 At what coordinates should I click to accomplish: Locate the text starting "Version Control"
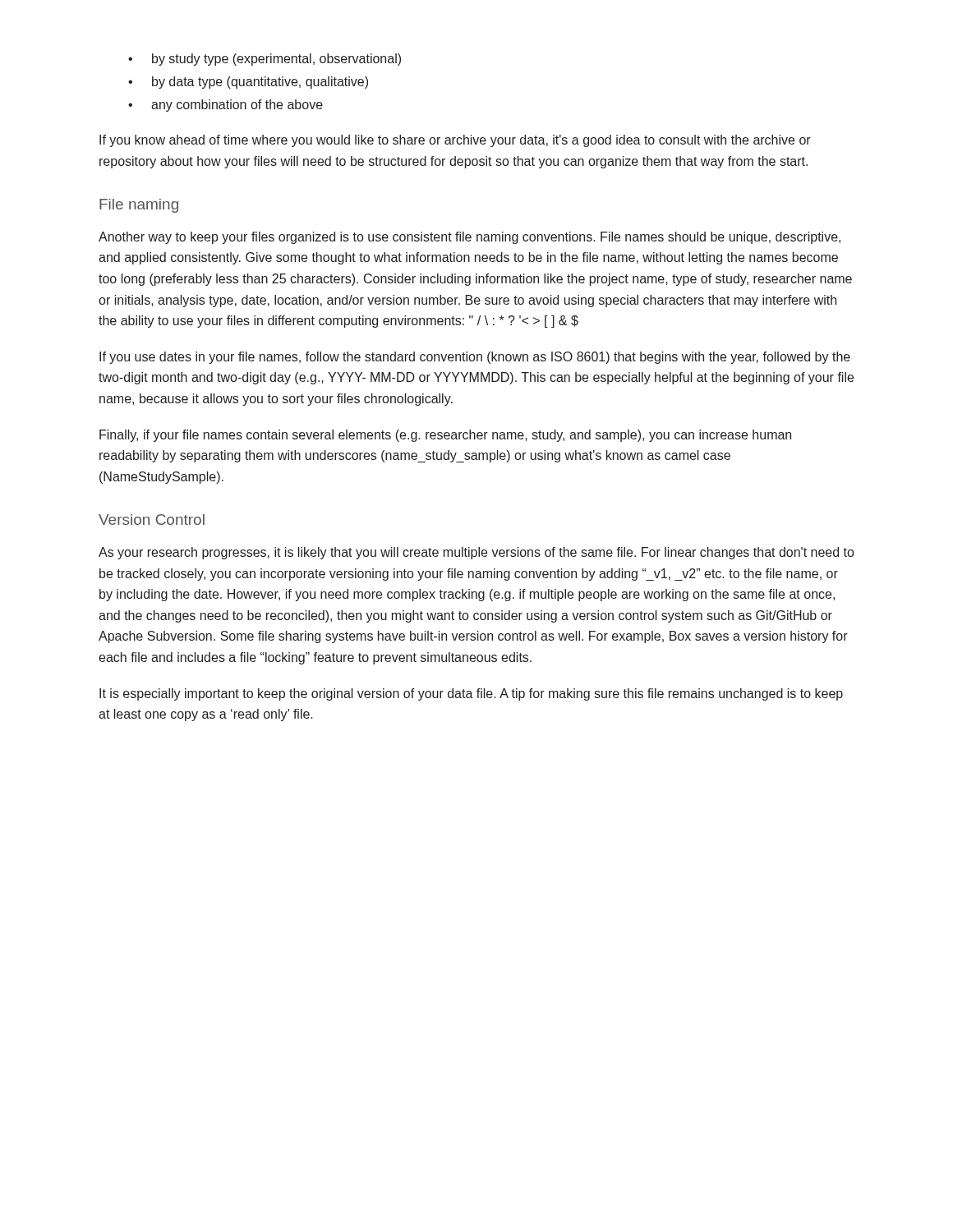152,520
